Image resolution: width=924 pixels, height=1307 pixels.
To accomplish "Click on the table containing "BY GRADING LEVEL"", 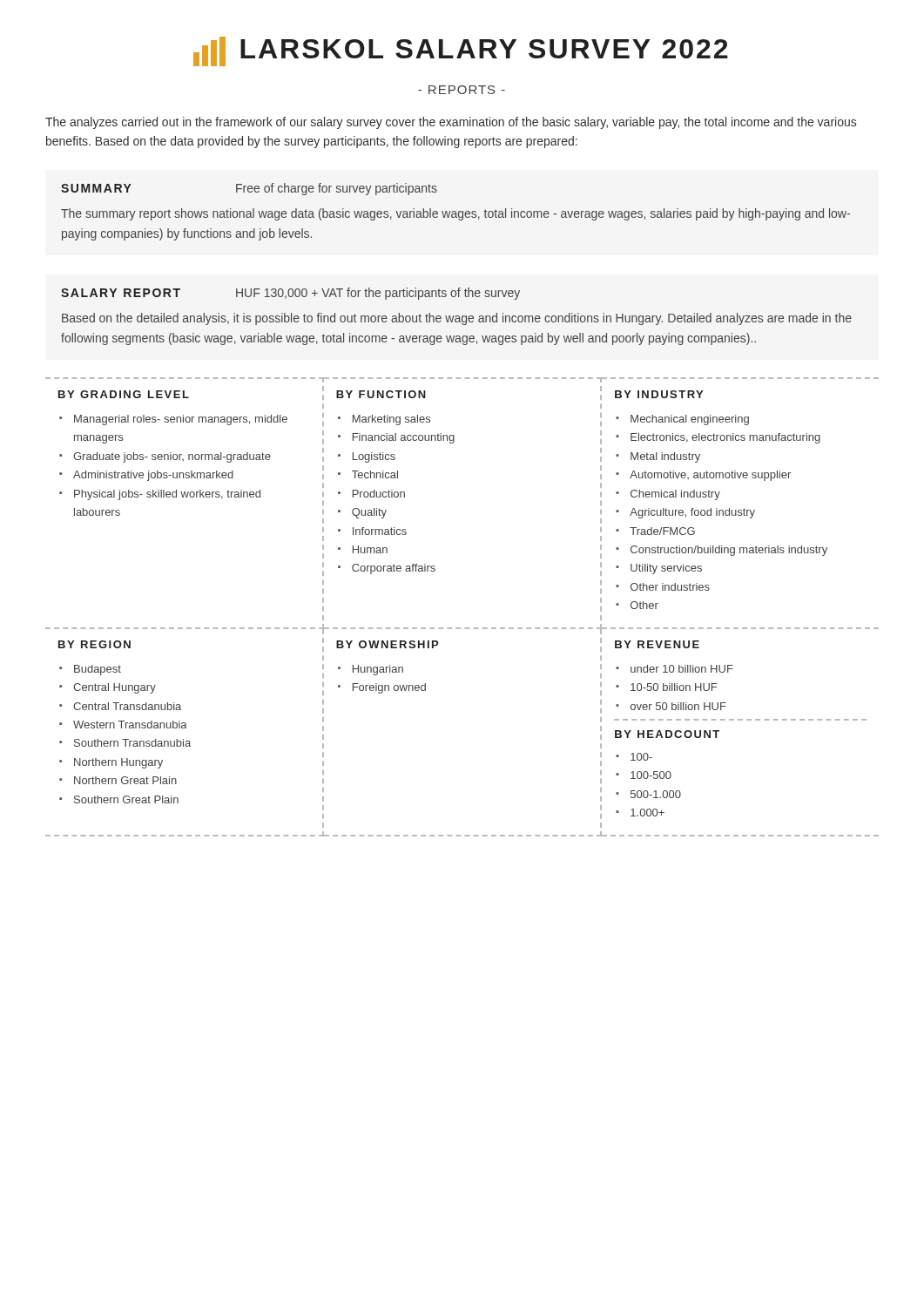I will [462, 503].
